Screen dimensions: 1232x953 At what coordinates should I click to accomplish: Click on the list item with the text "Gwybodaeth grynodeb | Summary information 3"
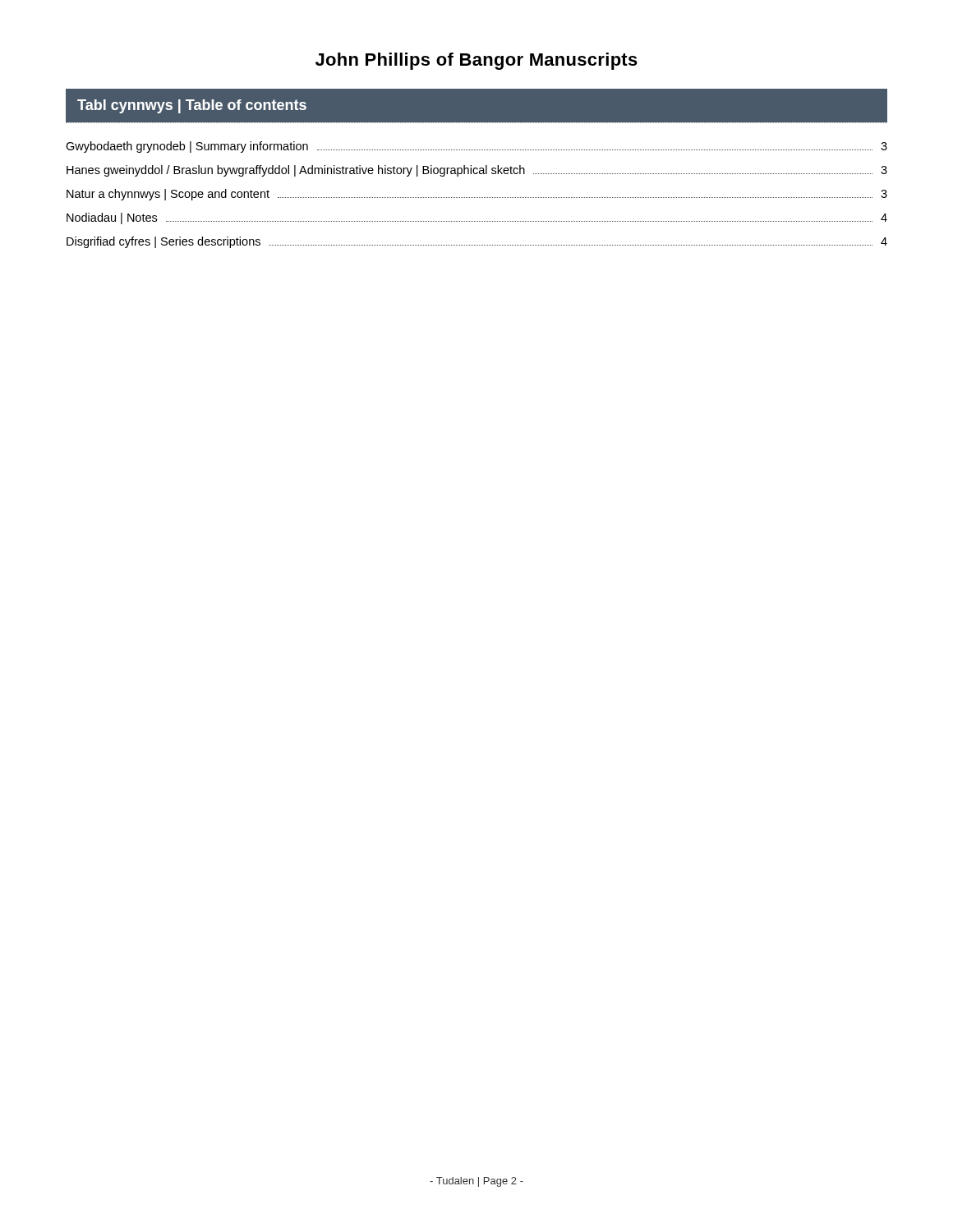pyautogui.click(x=476, y=147)
